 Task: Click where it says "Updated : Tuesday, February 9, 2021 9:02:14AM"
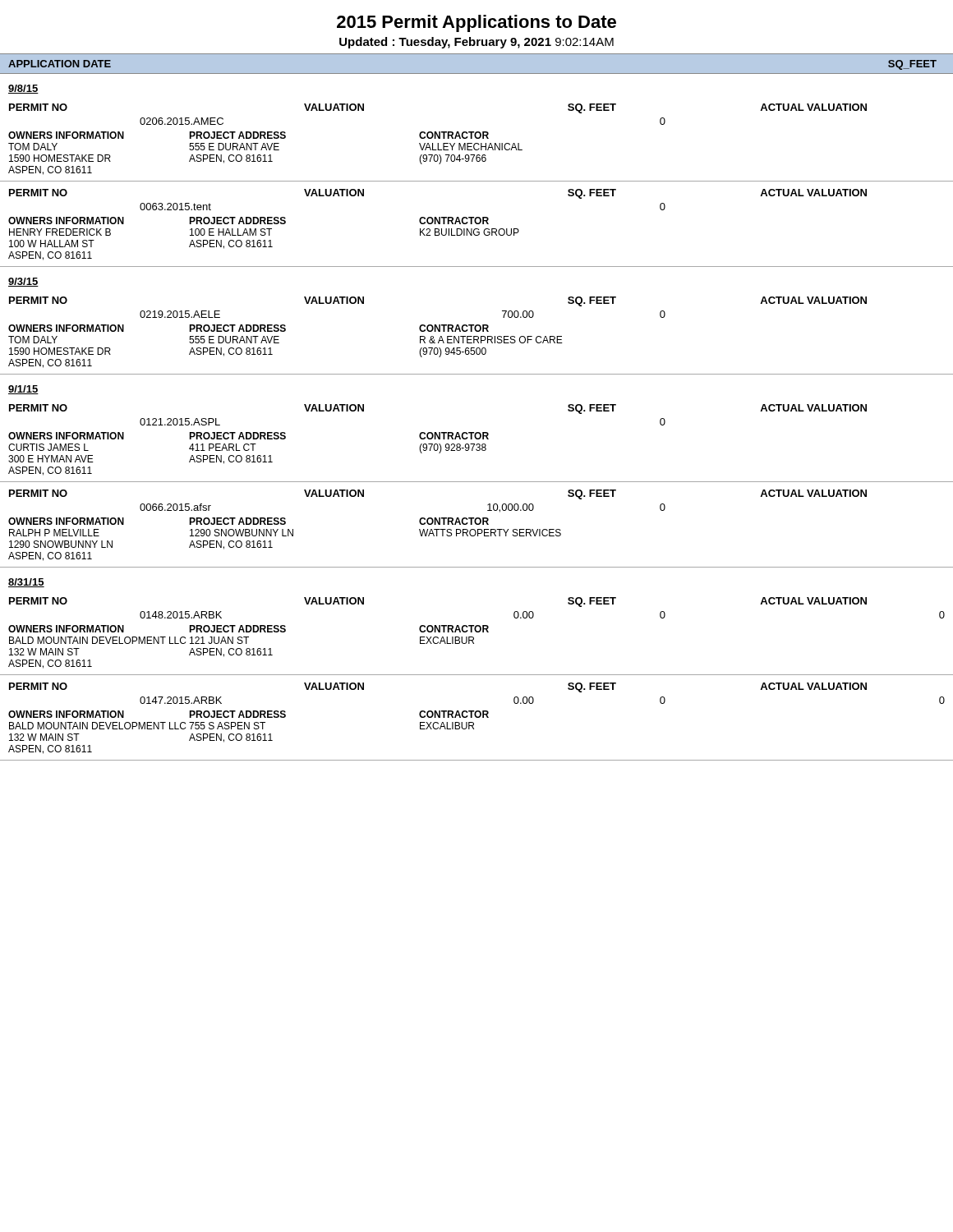coord(476,41)
